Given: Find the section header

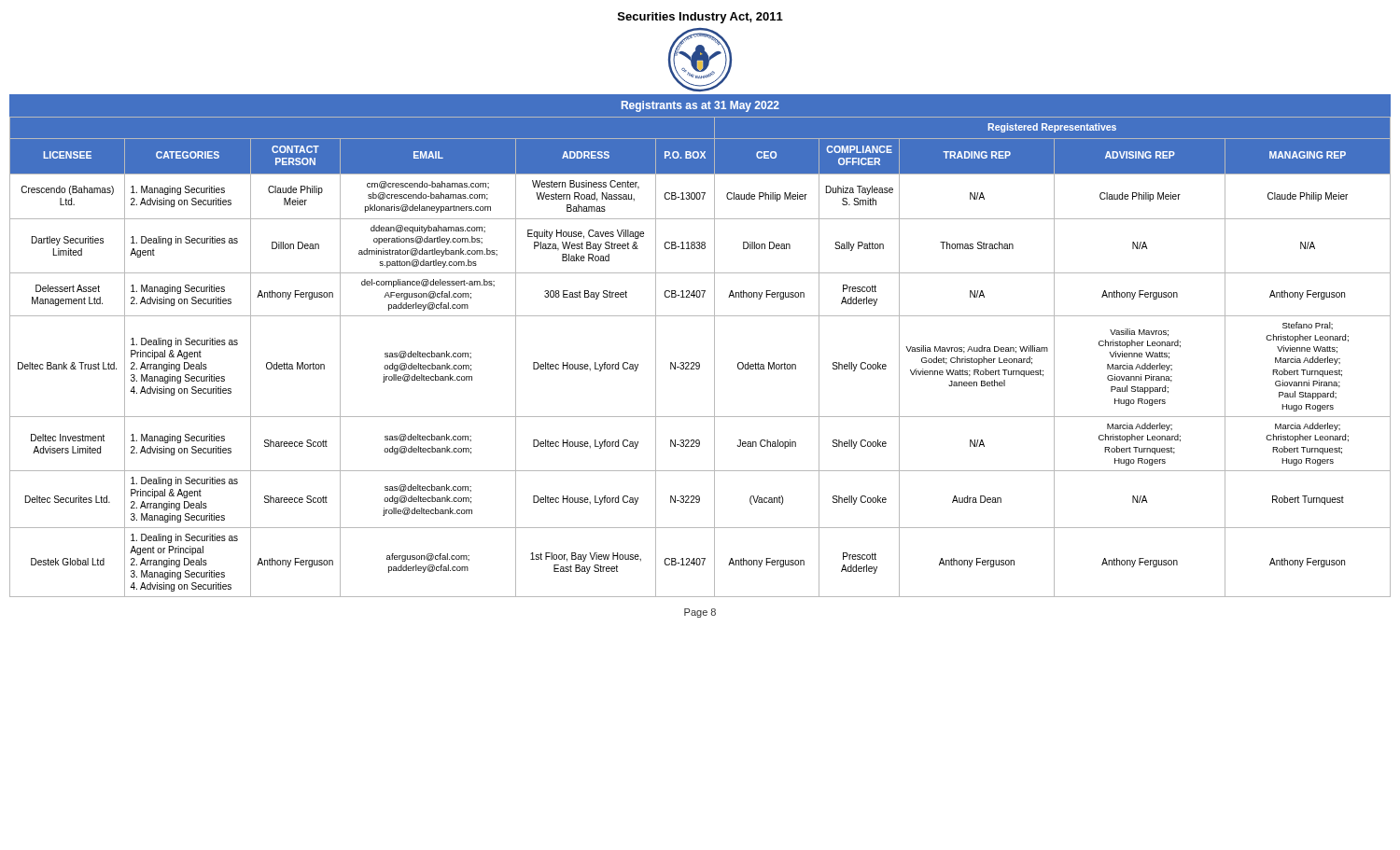Looking at the screenshot, I should point(700,105).
